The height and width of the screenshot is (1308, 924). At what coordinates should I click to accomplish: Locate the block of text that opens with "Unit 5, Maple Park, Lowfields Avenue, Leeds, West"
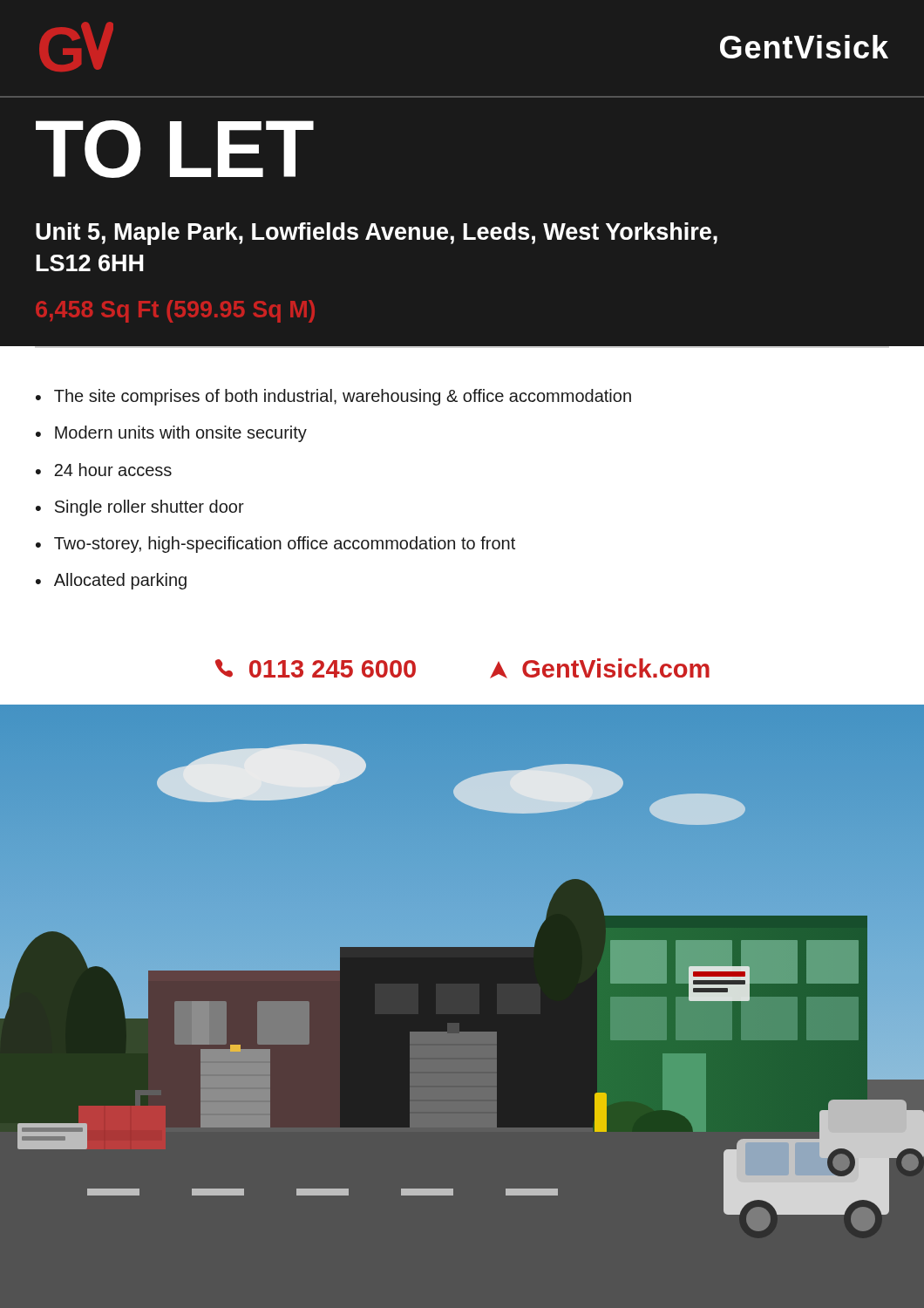pos(377,248)
